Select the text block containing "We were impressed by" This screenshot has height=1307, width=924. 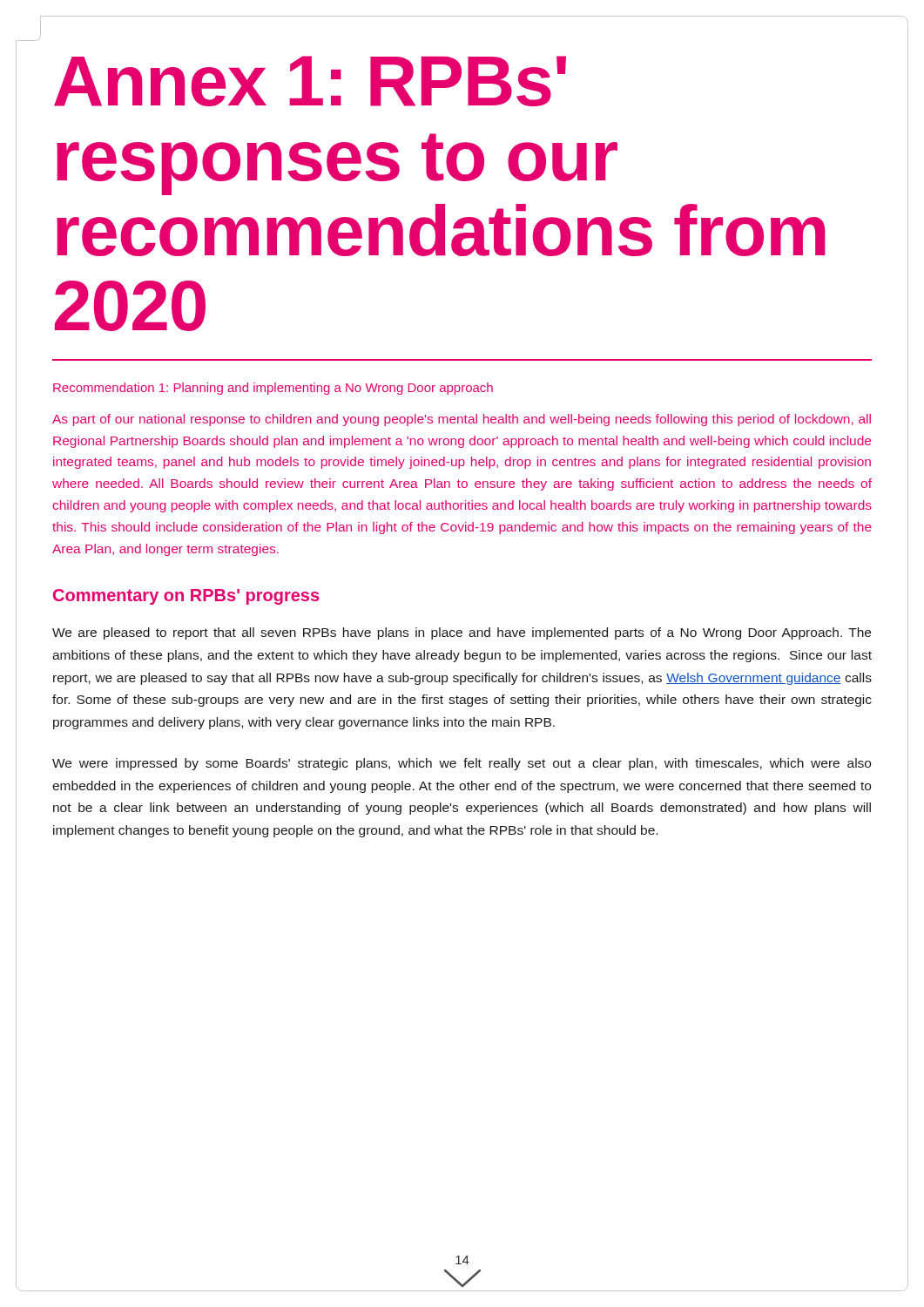point(462,797)
